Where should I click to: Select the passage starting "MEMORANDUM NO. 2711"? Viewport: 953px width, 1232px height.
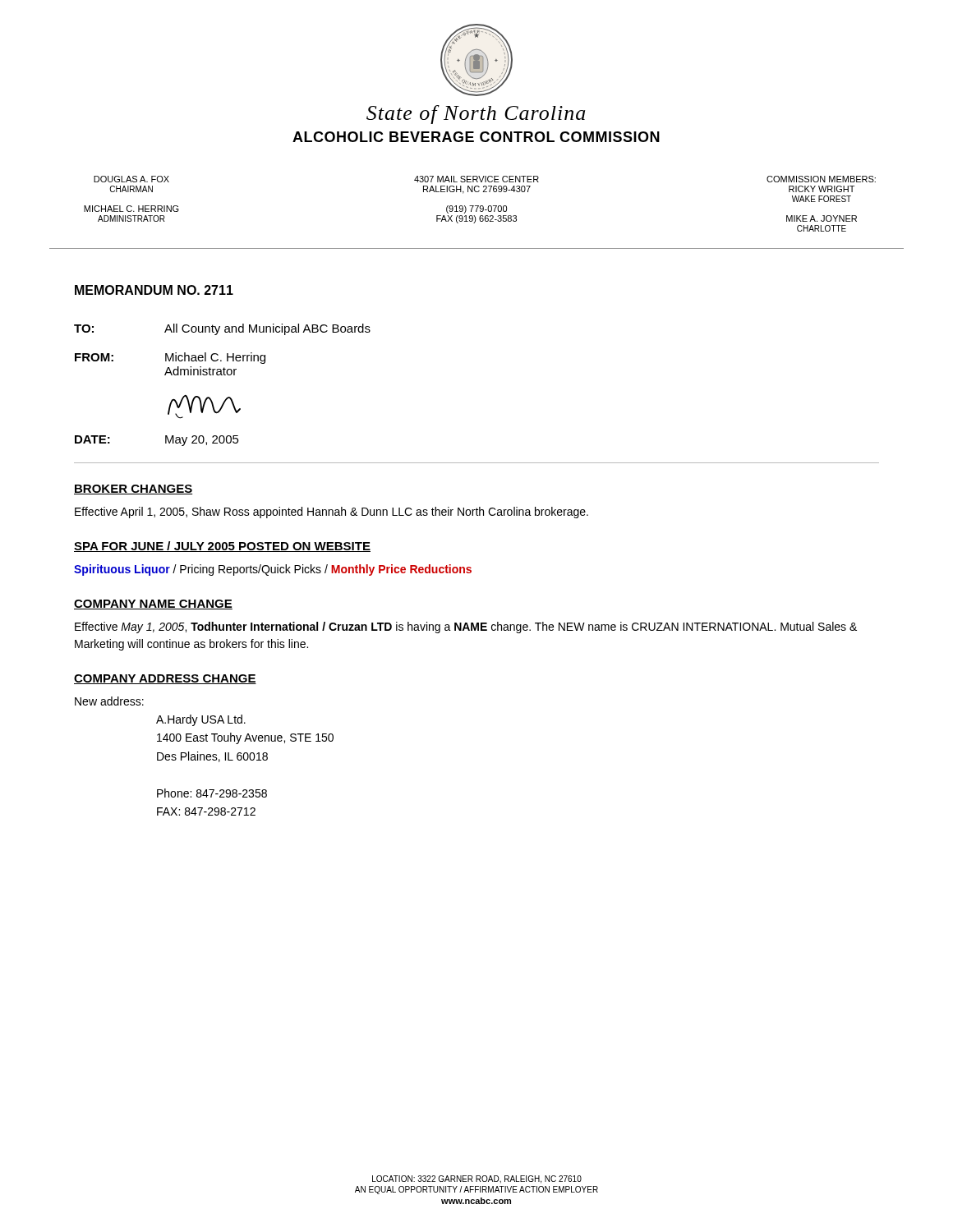point(154,290)
